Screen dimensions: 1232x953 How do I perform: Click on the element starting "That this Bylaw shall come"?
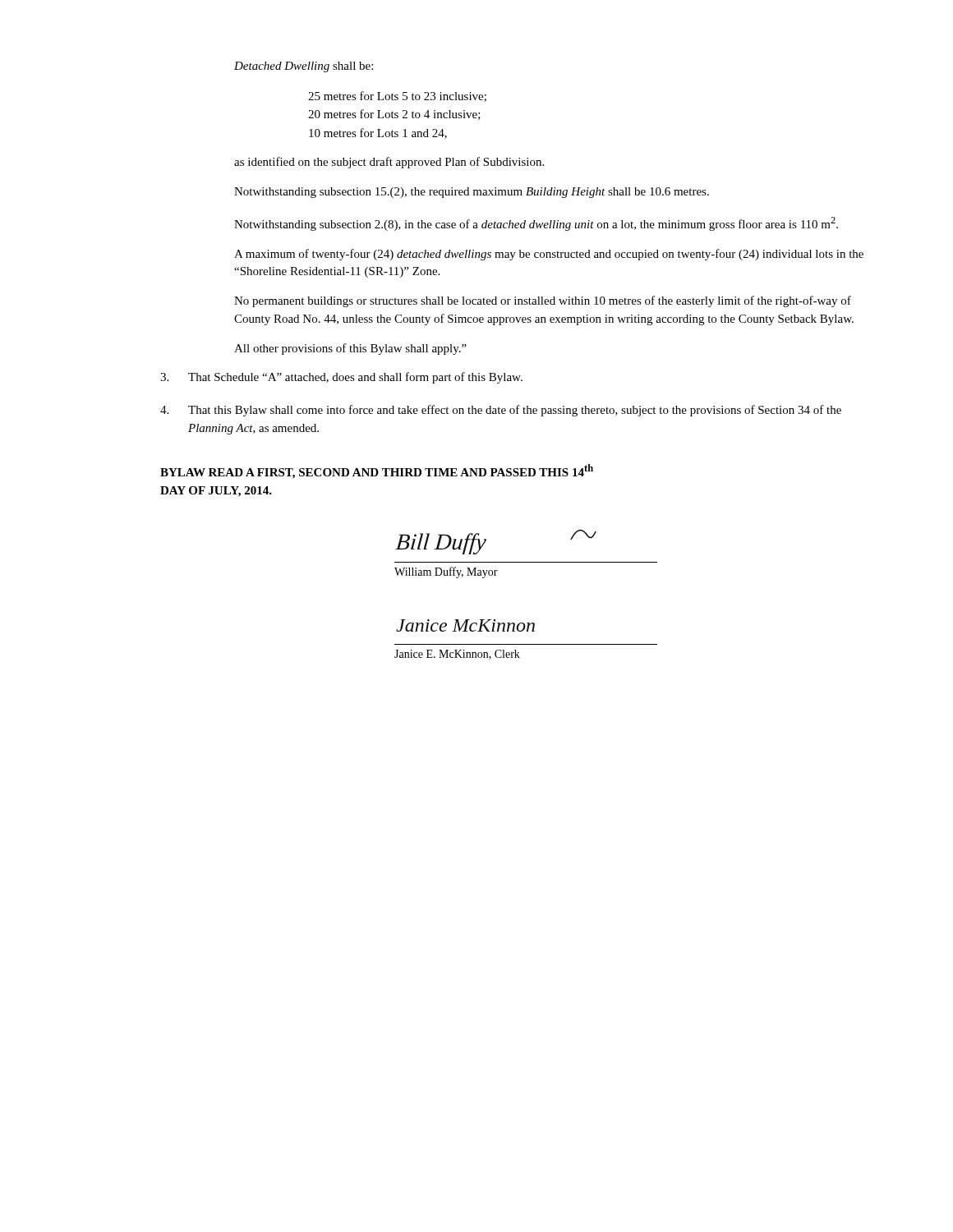pyautogui.click(x=515, y=419)
